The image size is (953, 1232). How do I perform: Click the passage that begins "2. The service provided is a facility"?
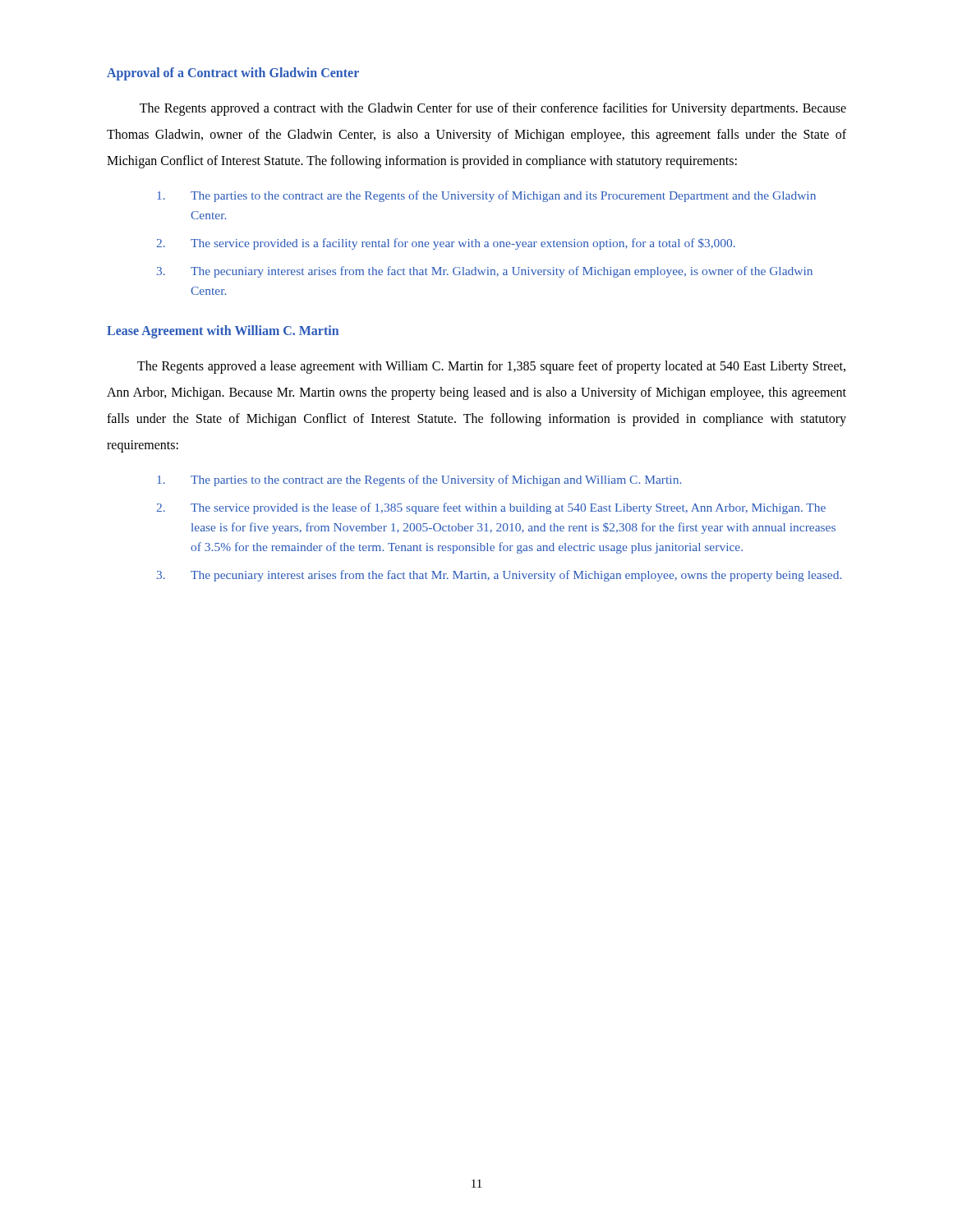501,243
